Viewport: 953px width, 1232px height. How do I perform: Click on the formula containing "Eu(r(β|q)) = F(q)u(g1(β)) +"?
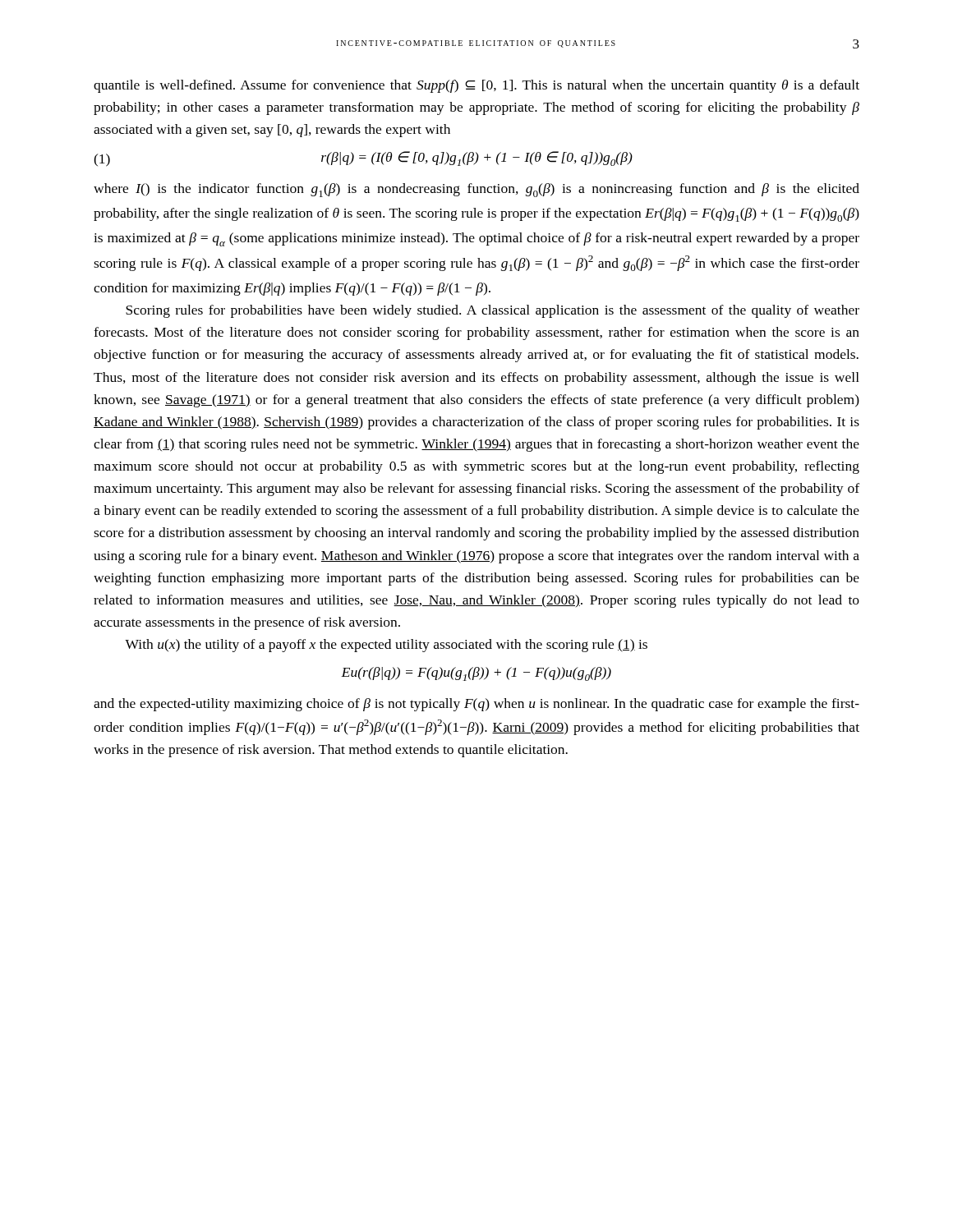pyautogui.click(x=476, y=674)
